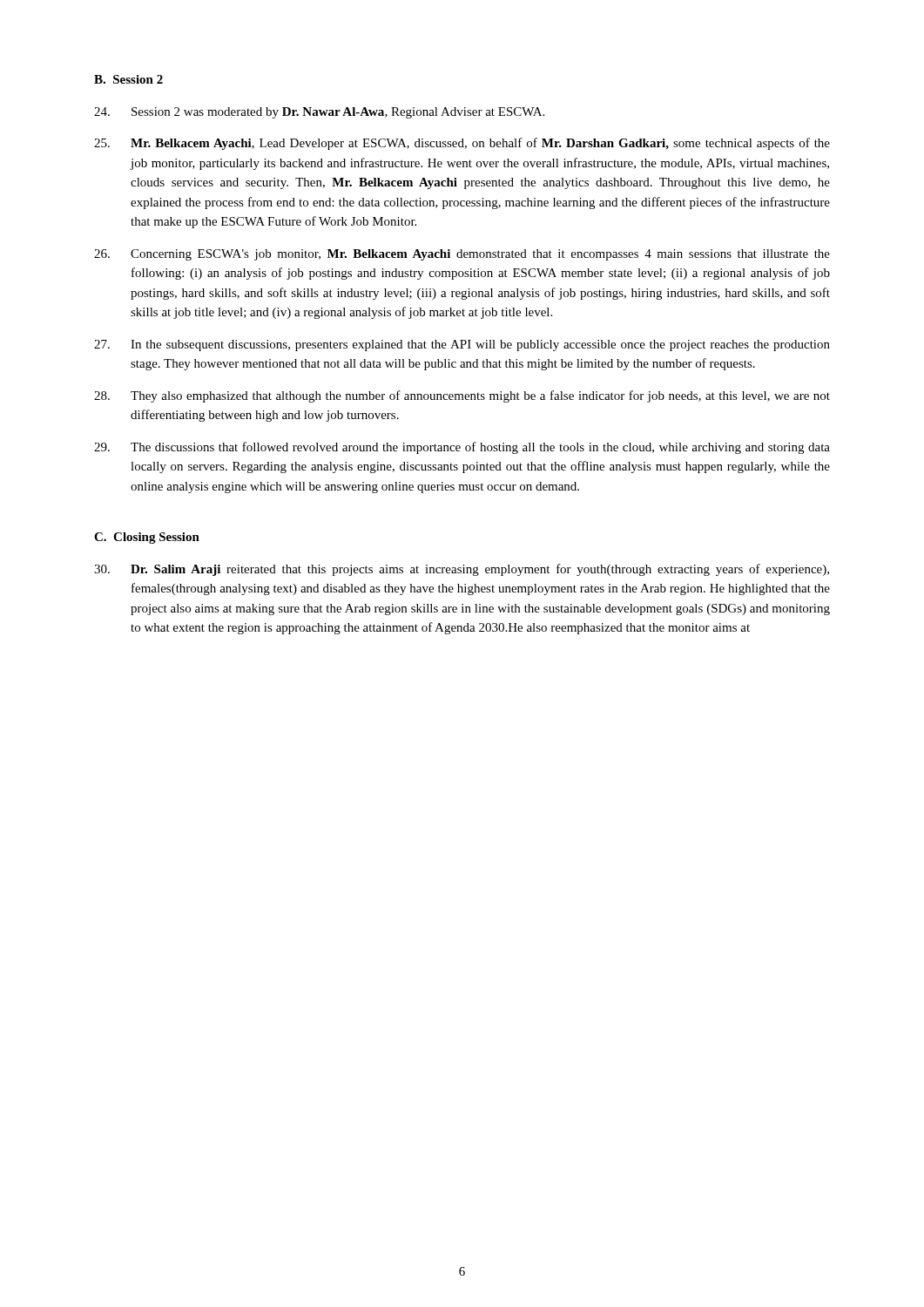Point to the text block starting "C. Closing Session"

pos(147,538)
